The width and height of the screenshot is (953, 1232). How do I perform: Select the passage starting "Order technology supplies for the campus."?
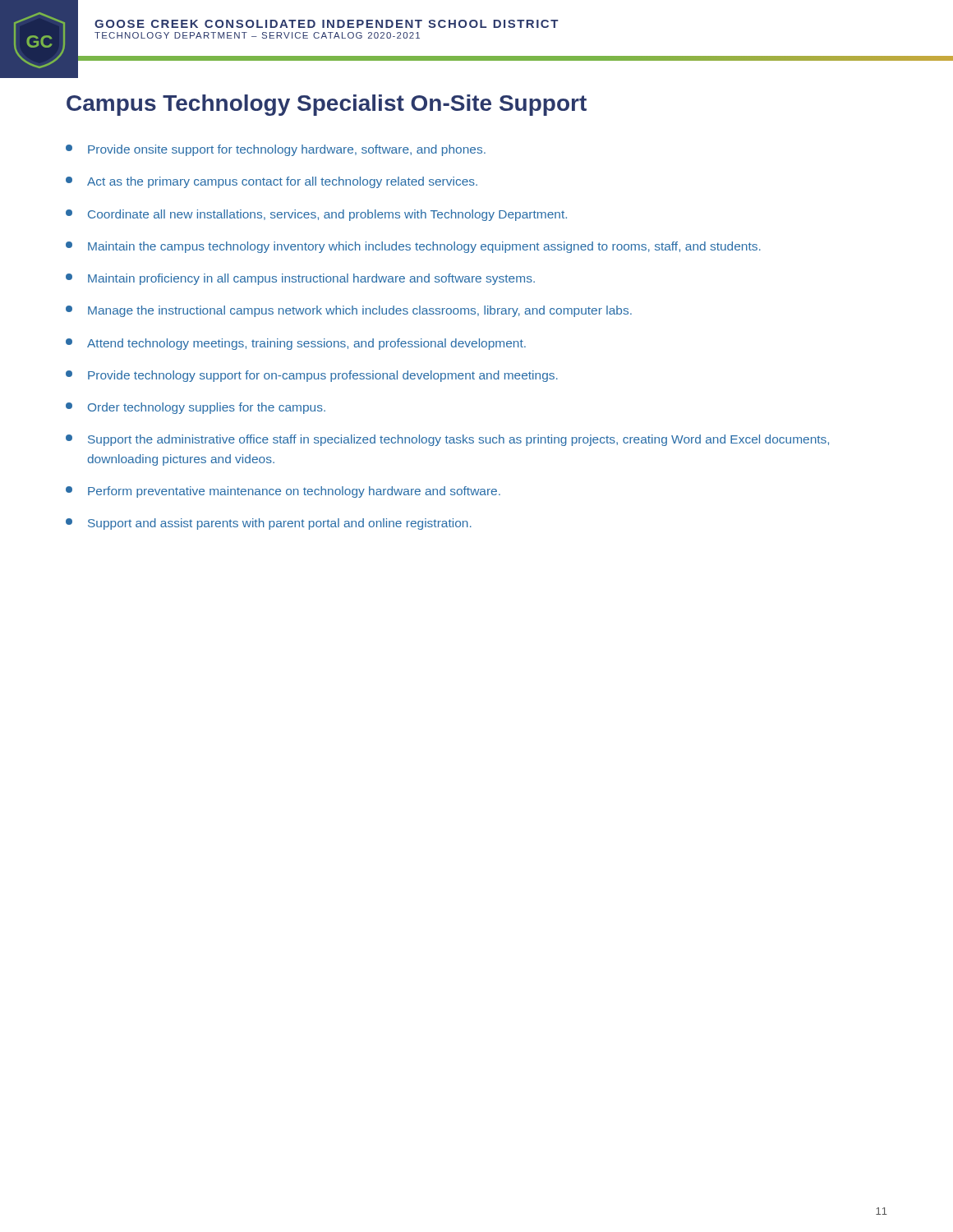[196, 408]
